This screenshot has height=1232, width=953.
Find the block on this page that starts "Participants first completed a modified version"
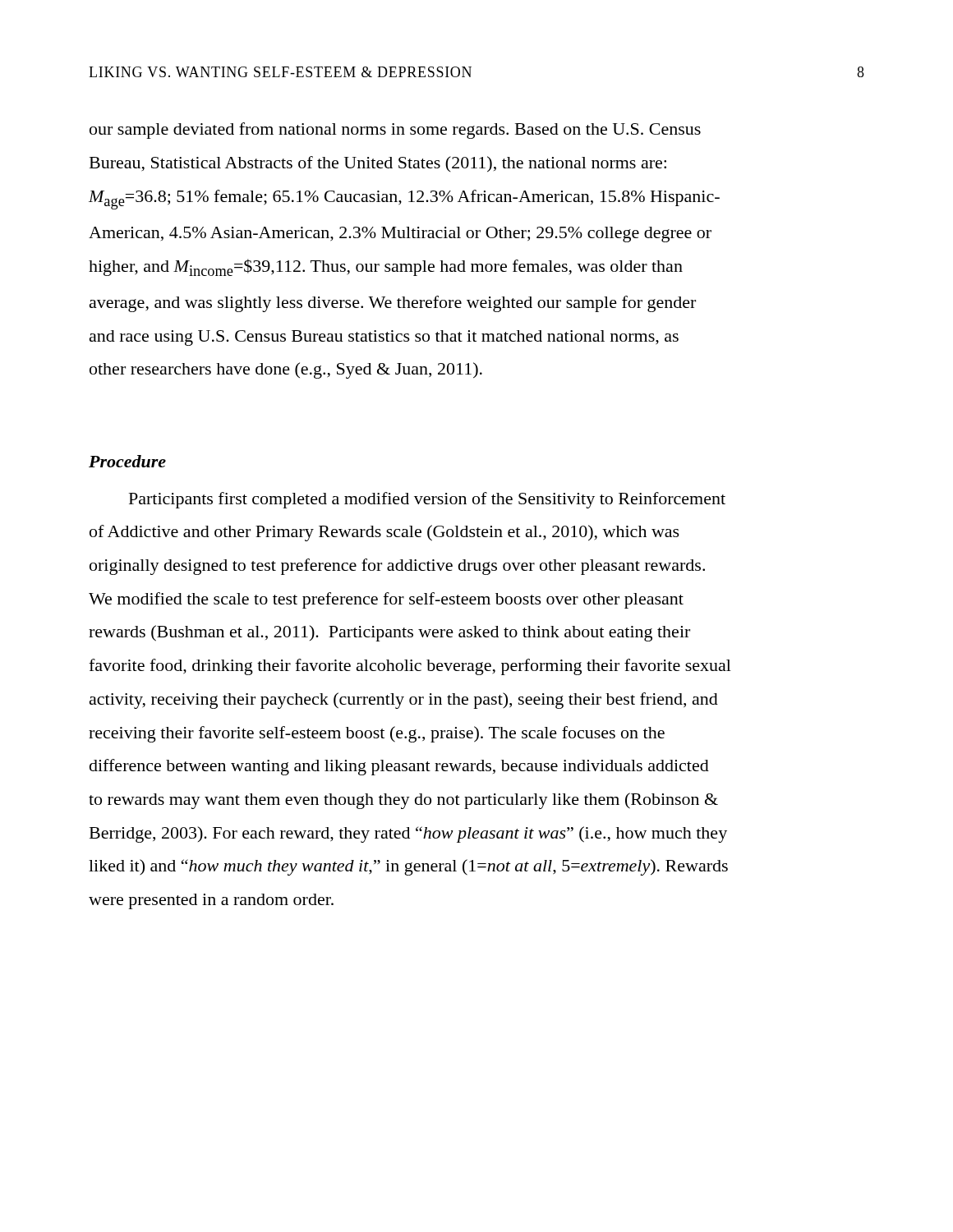(x=476, y=699)
